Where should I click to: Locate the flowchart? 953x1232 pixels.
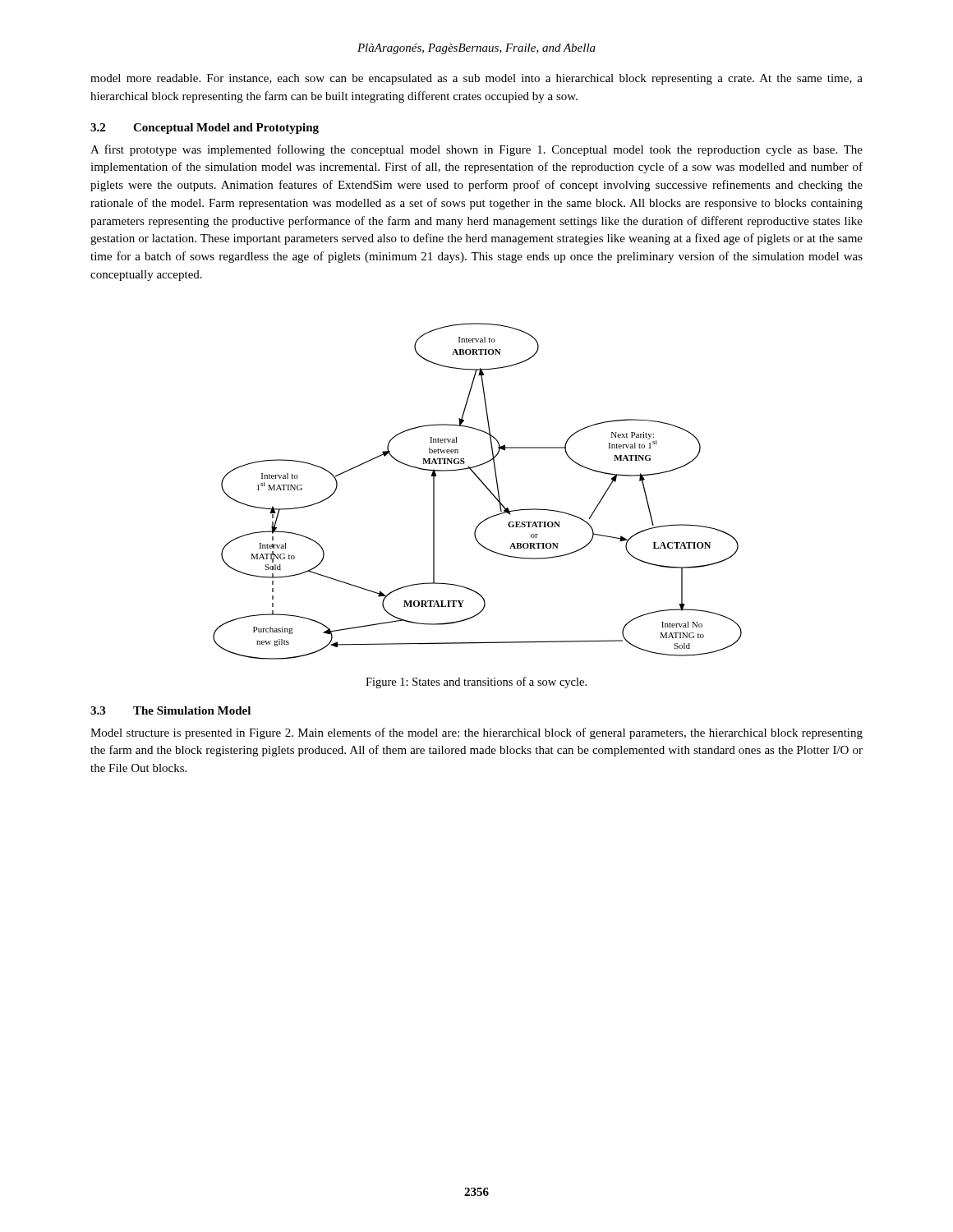click(x=476, y=486)
